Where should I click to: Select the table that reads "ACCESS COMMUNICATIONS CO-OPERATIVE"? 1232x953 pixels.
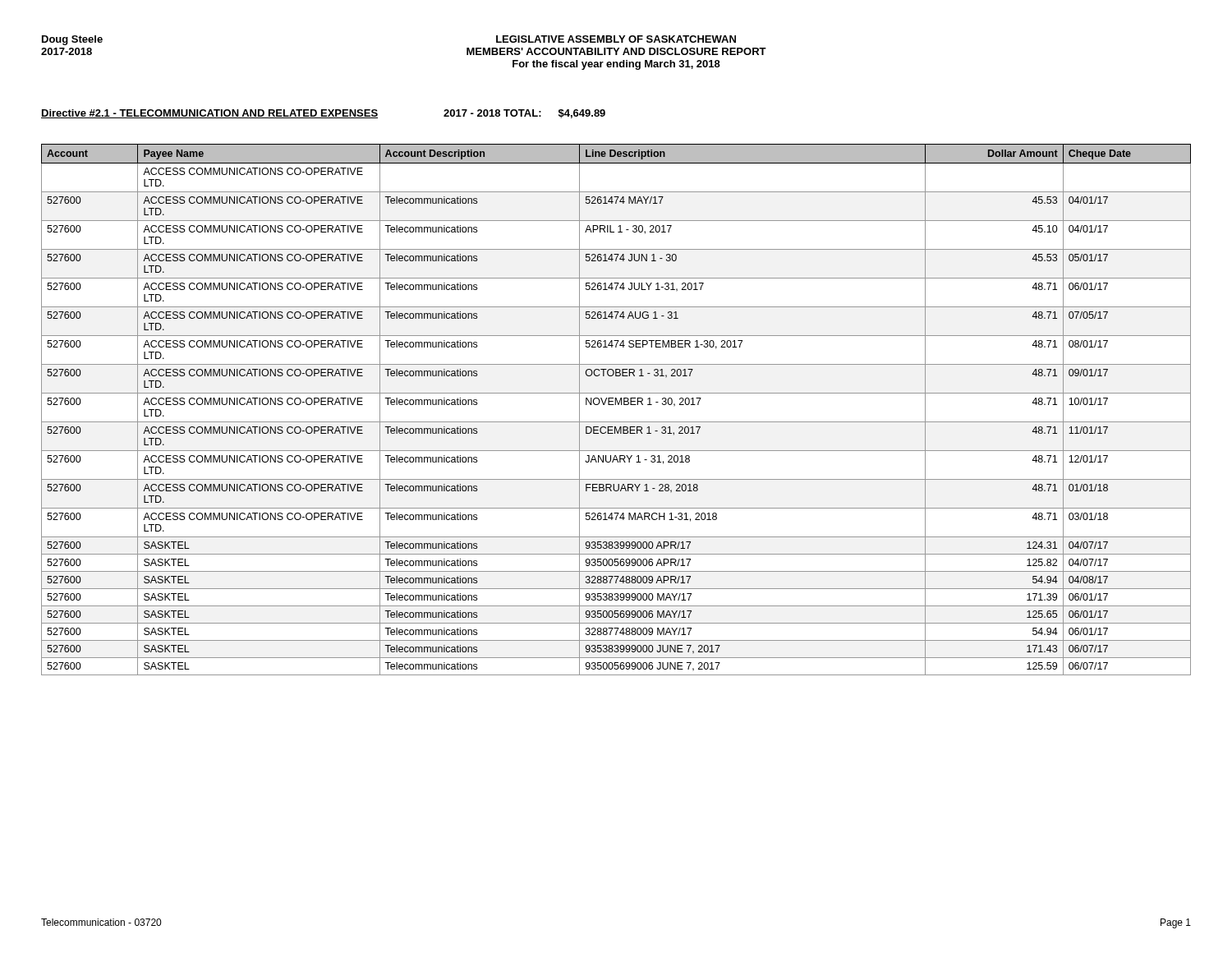[x=616, y=405]
